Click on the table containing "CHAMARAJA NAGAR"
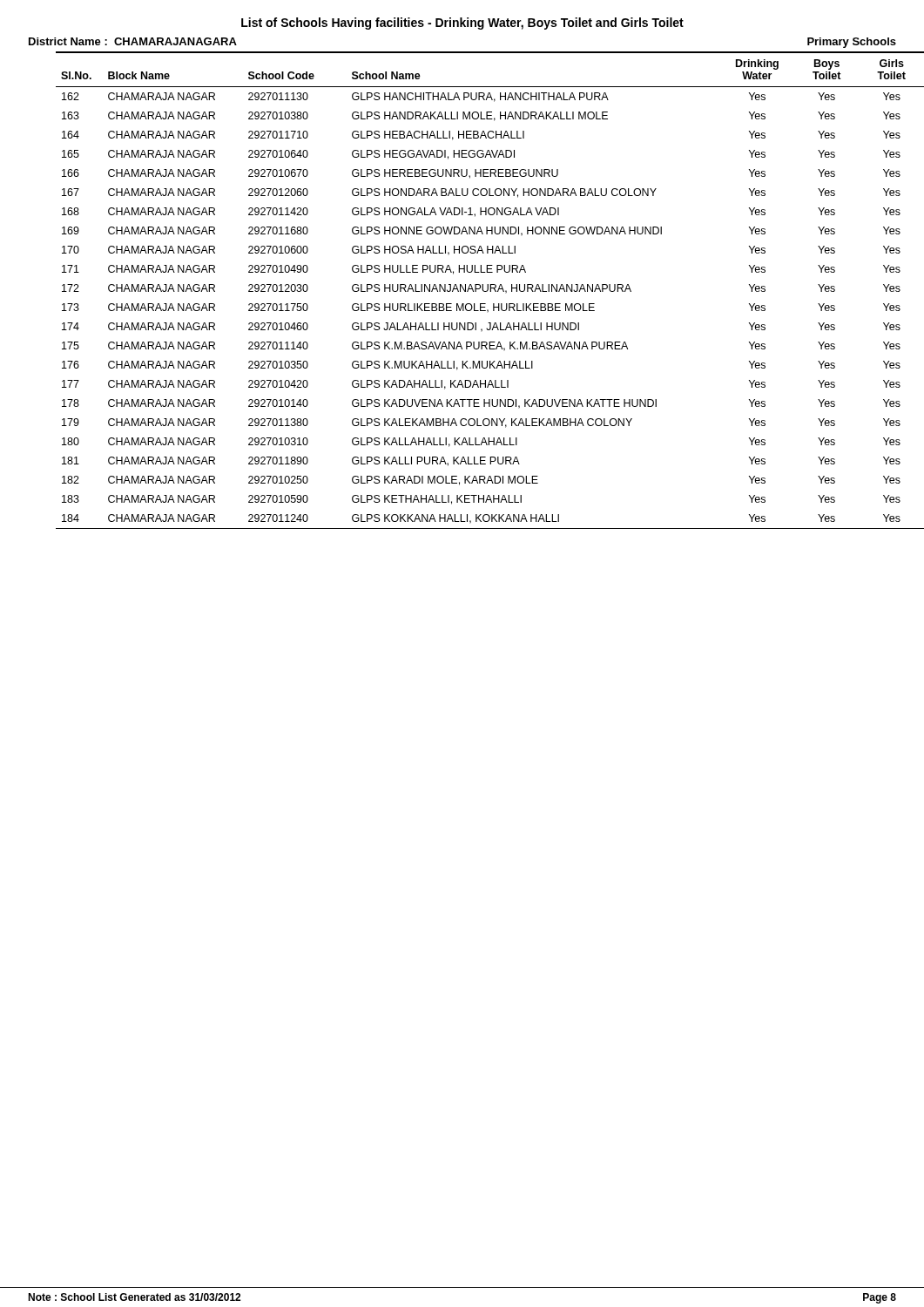This screenshot has height=1307, width=924. click(462, 290)
